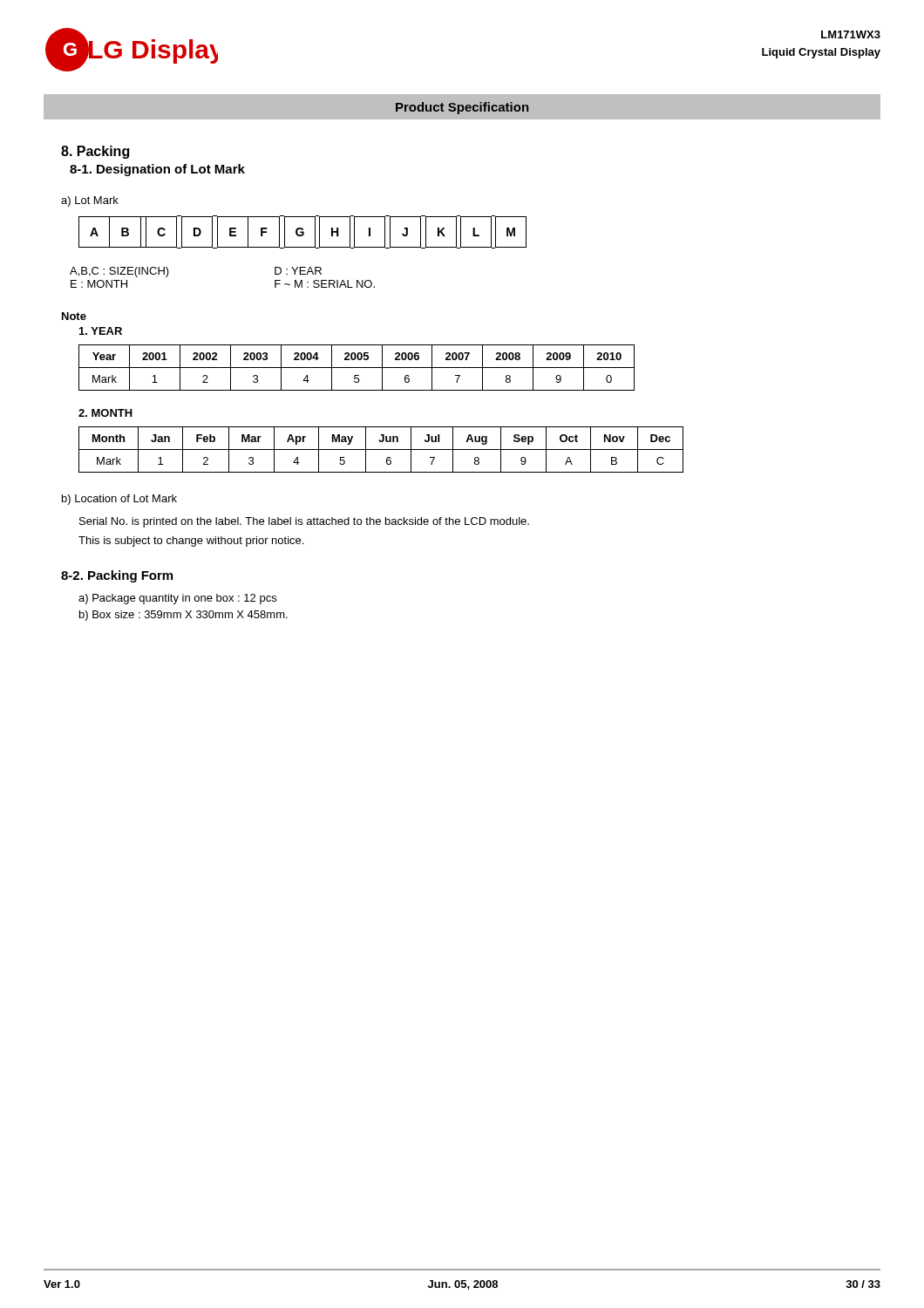Locate the region starting "8. Packing"
Screen dimensions: 1308x924
pos(95,151)
